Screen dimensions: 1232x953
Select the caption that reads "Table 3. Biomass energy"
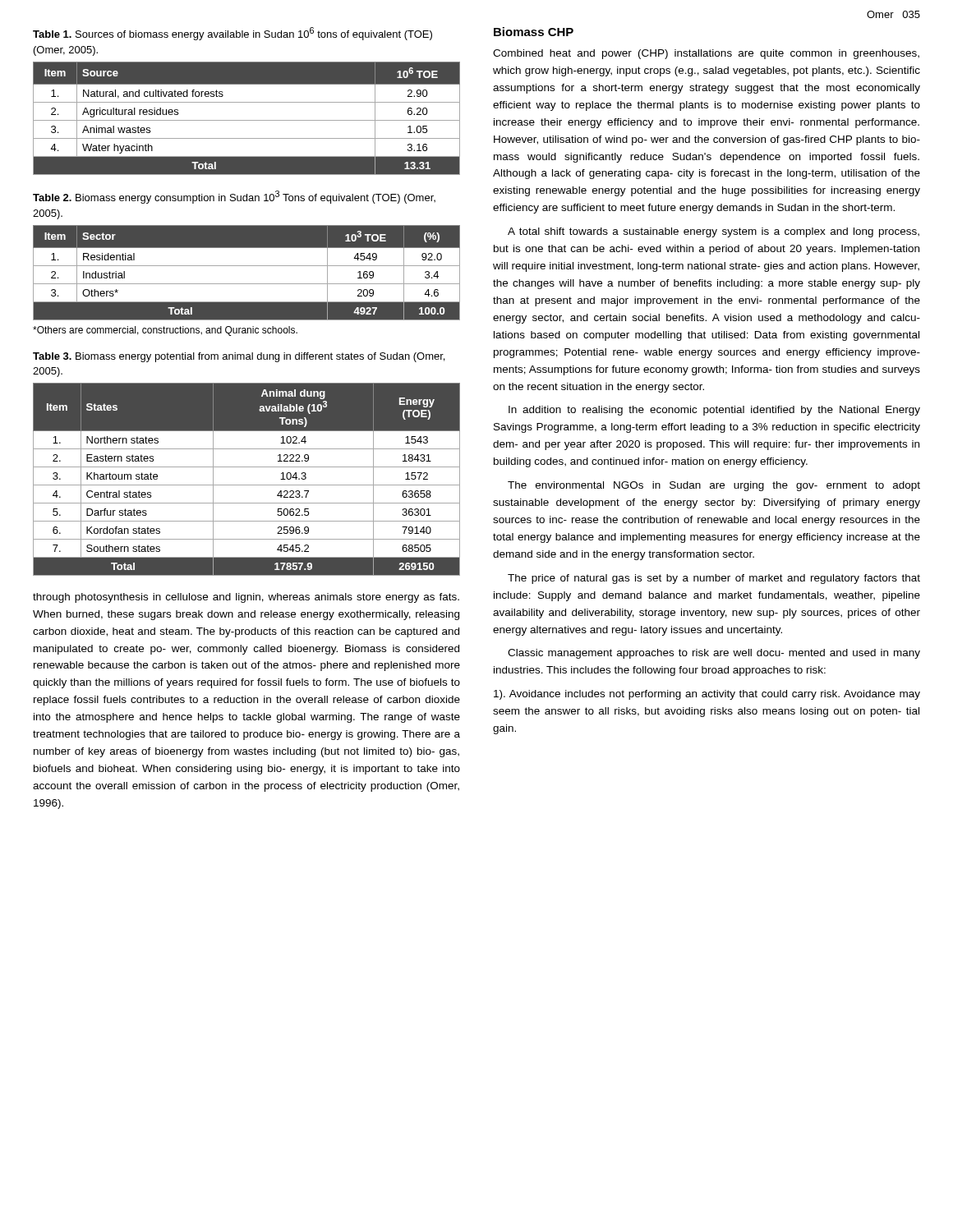[239, 364]
